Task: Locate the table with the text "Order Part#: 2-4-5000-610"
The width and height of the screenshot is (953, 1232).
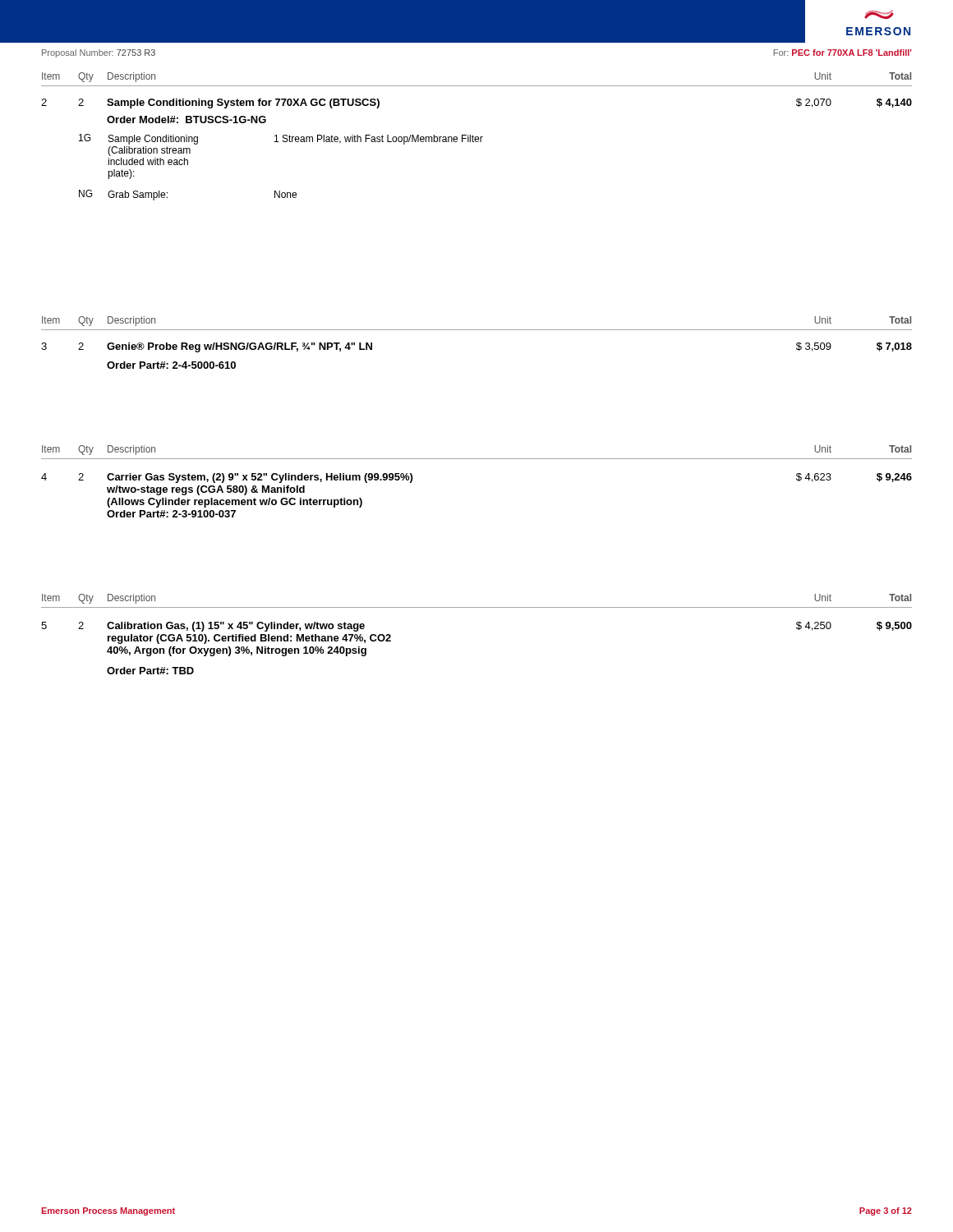Action: point(476,343)
